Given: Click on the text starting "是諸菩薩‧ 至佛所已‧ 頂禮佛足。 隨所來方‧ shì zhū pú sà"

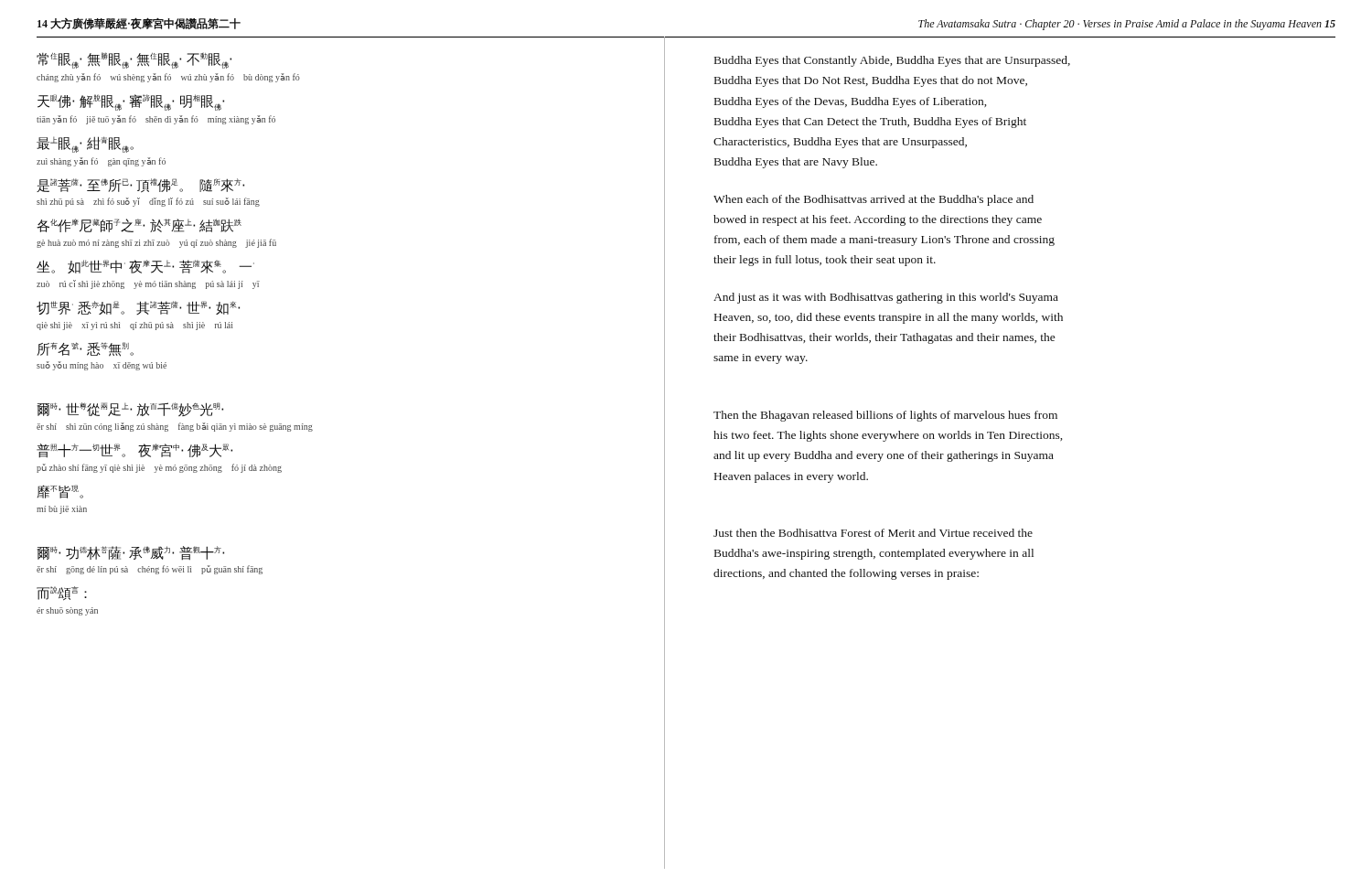Looking at the screenshot, I should click(x=140, y=186).
